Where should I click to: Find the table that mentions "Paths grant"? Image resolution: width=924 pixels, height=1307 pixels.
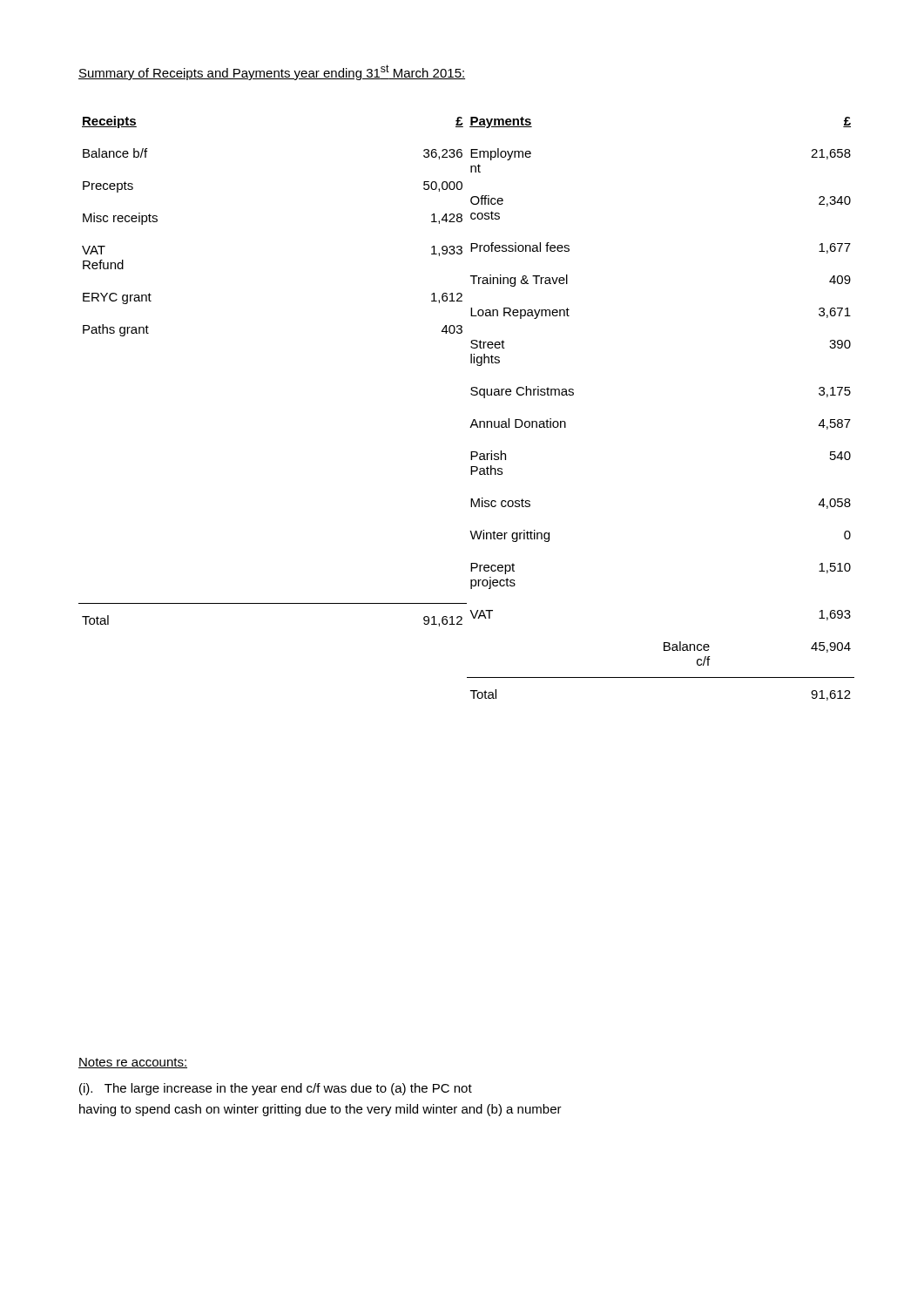click(x=466, y=407)
